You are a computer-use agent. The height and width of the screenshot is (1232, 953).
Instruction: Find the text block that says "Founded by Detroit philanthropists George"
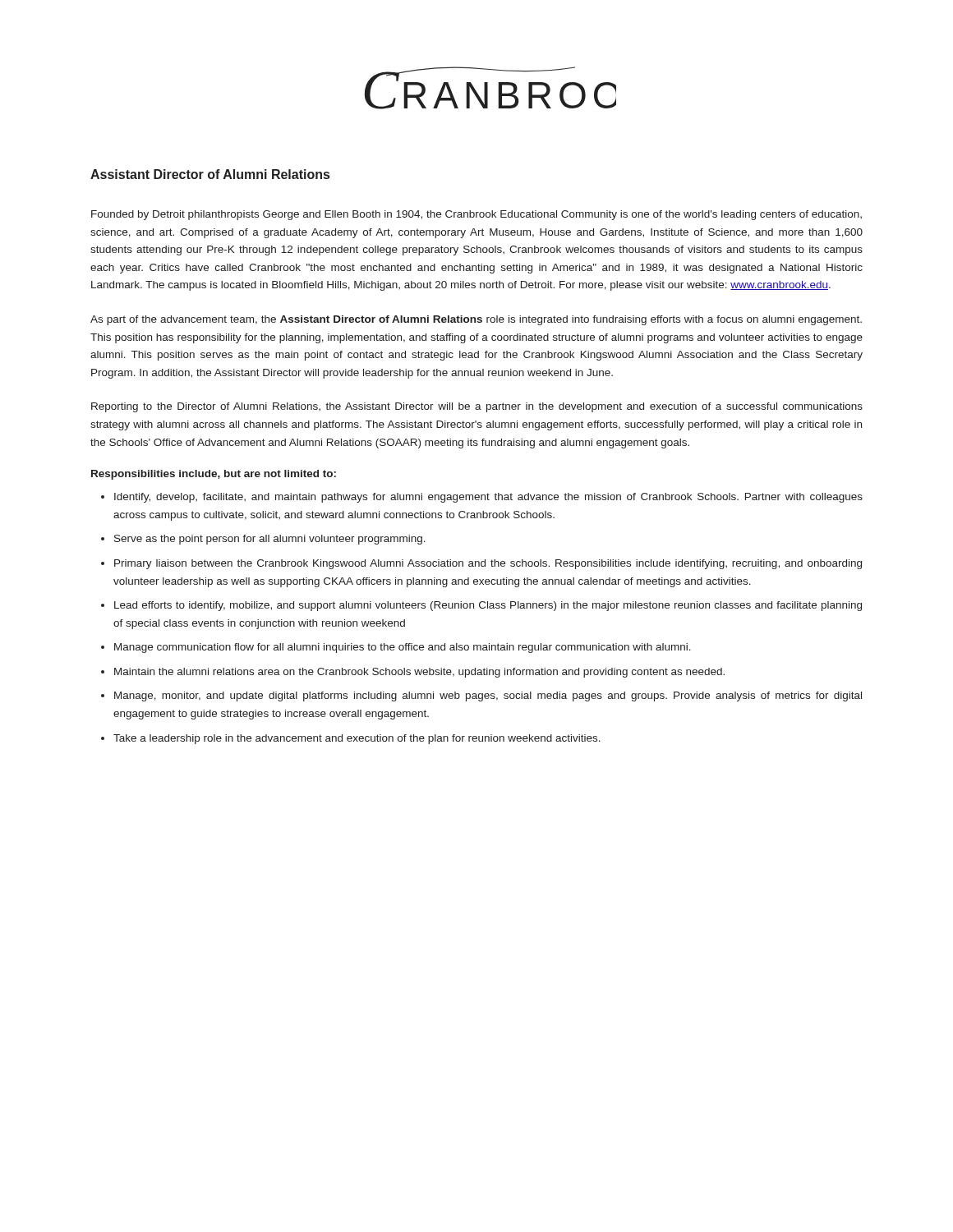pyautogui.click(x=476, y=249)
